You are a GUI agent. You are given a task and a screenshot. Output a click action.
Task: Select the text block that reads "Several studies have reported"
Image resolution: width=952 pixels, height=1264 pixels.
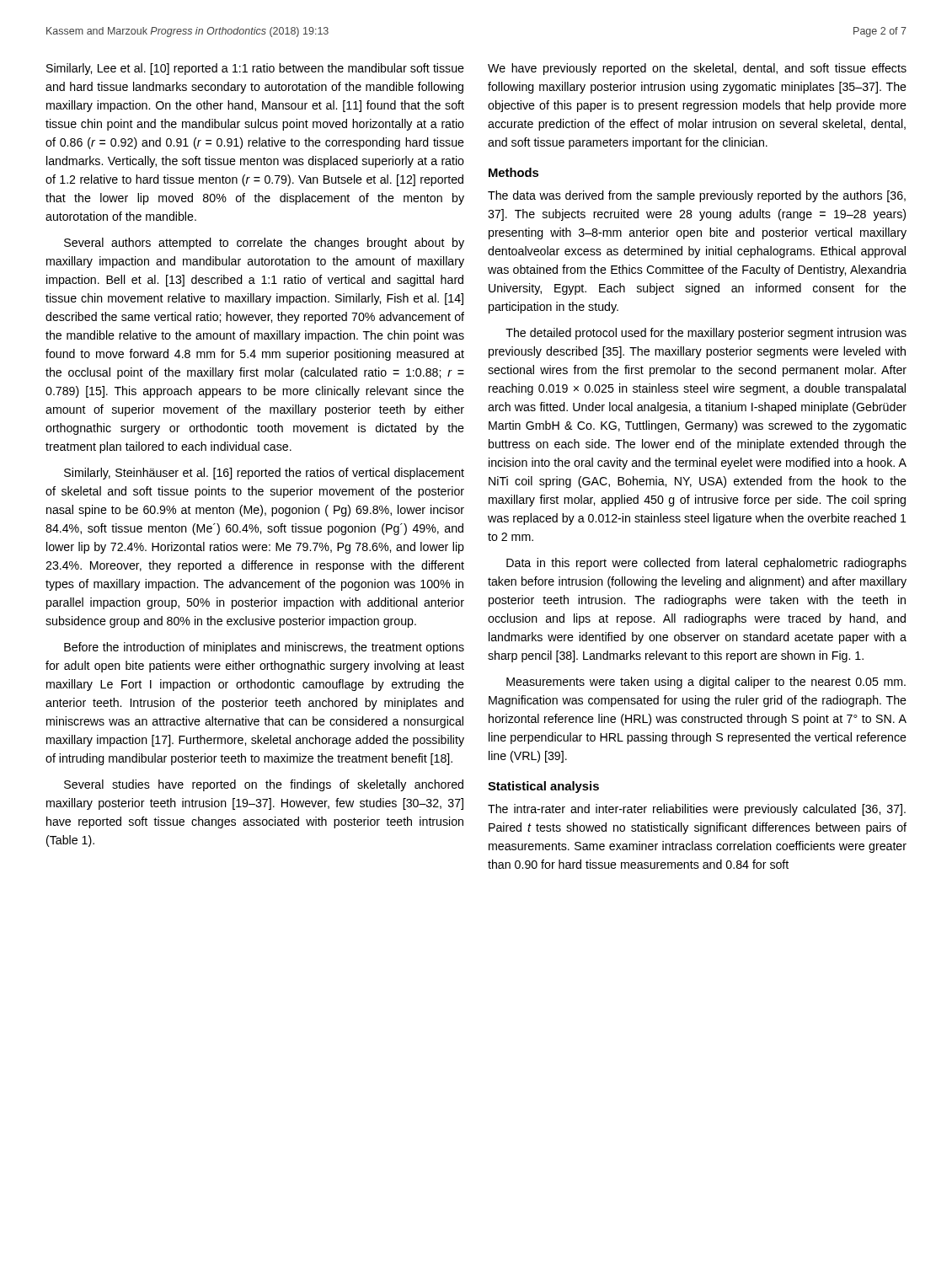[x=255, y=812]
